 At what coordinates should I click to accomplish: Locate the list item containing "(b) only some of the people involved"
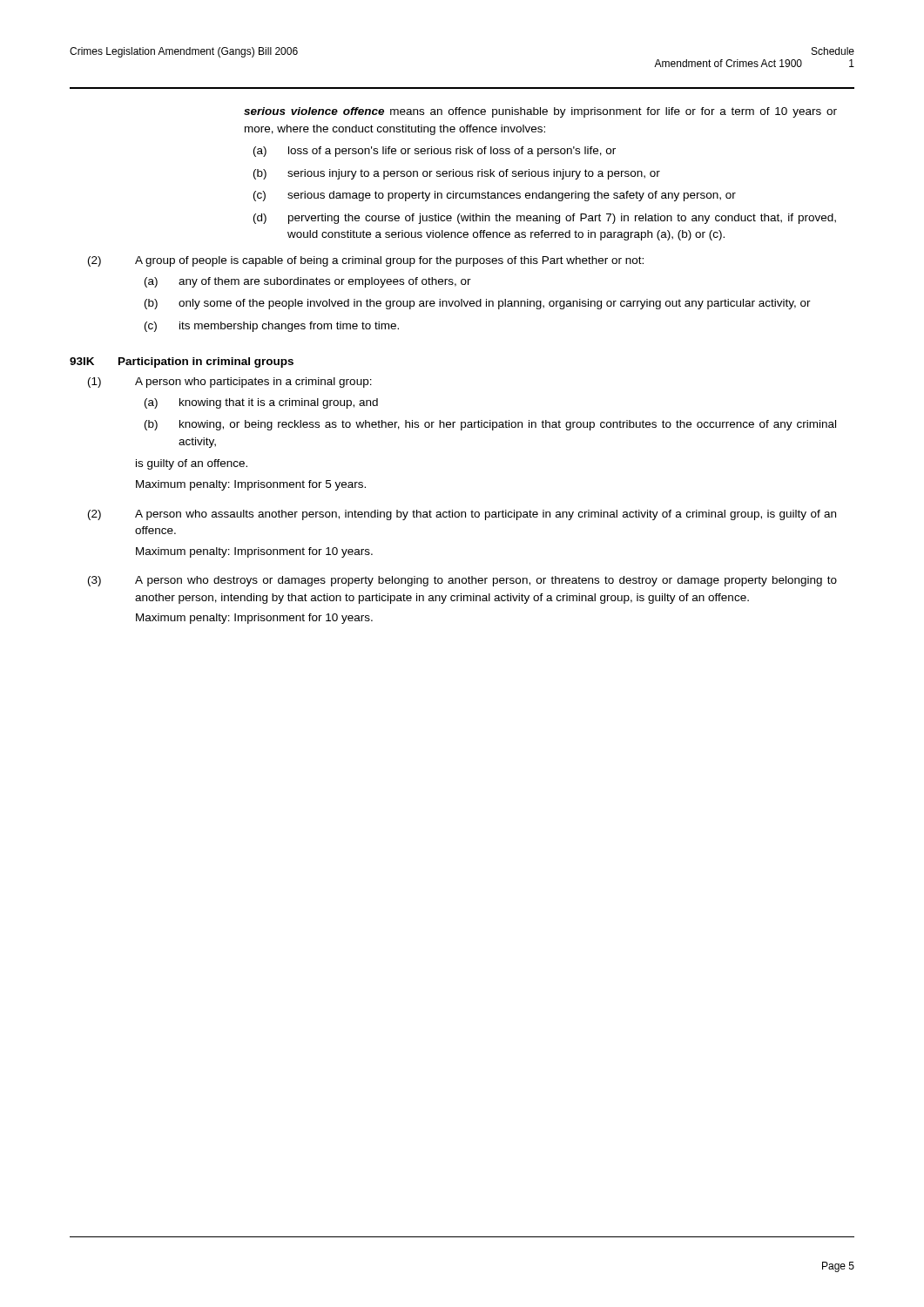pos(486,303)
